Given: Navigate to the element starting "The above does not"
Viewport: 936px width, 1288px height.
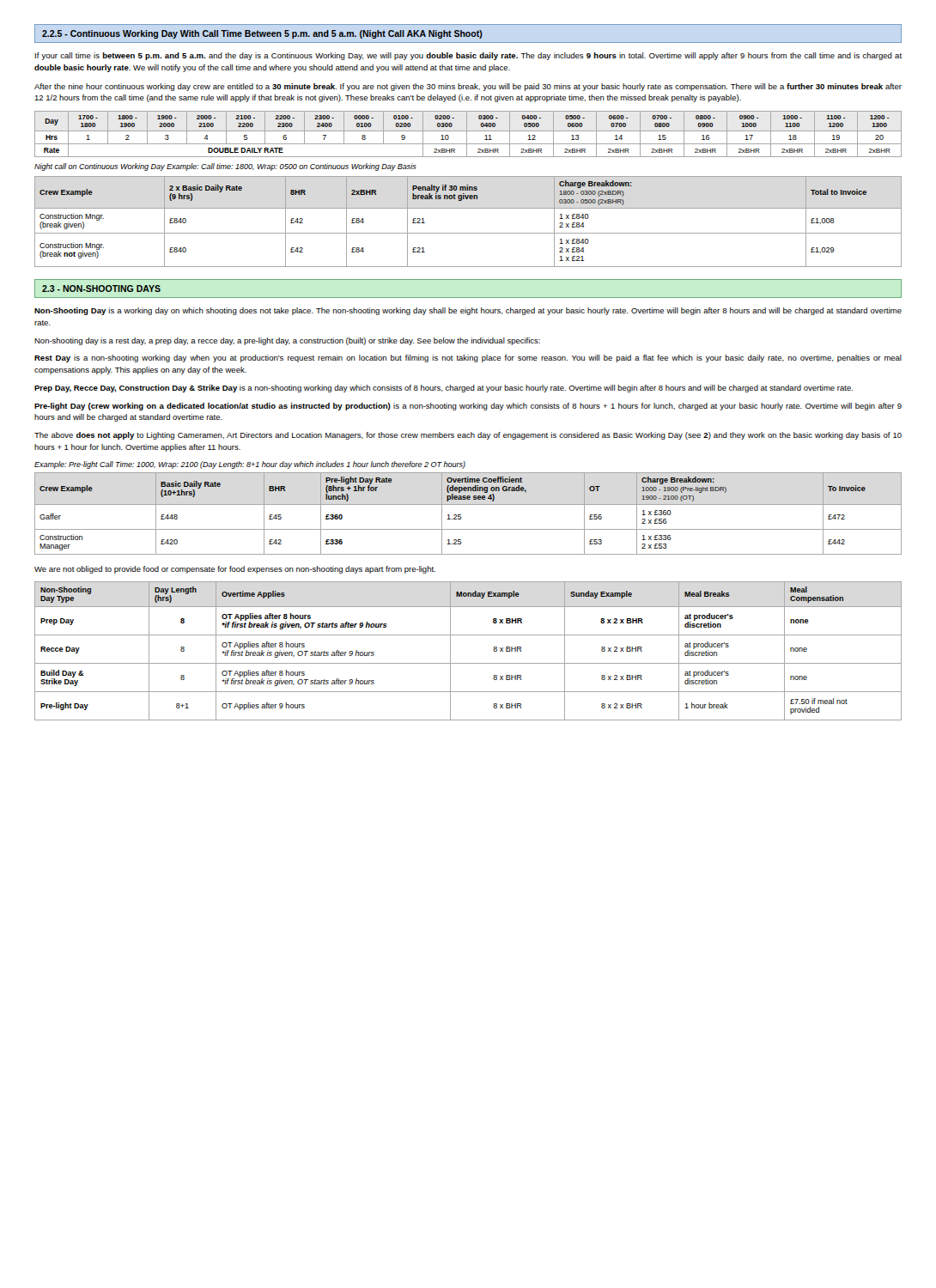Looking at the screenshot, I should pyautogui.click(x=468, y=441).
